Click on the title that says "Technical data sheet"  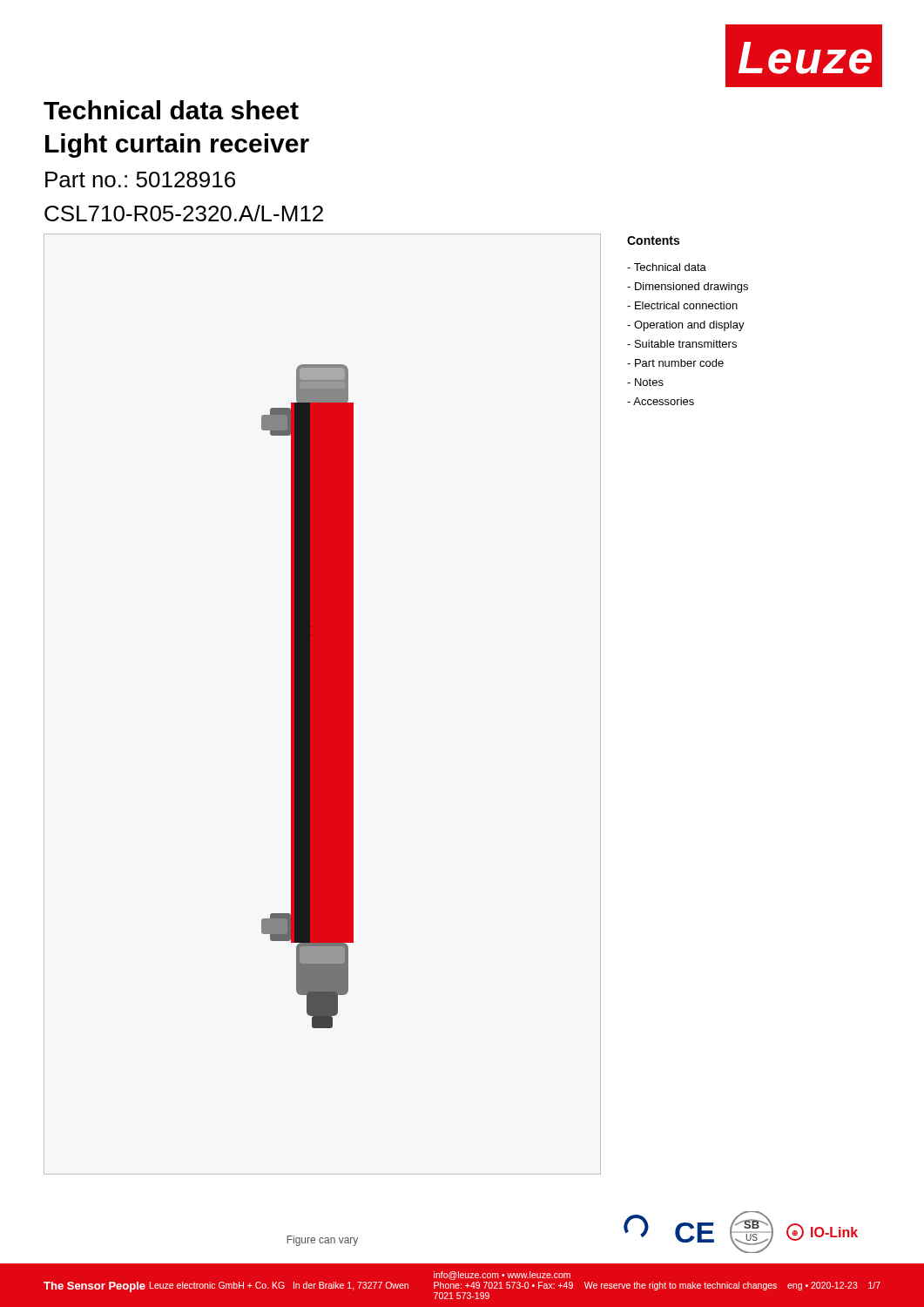184,163
